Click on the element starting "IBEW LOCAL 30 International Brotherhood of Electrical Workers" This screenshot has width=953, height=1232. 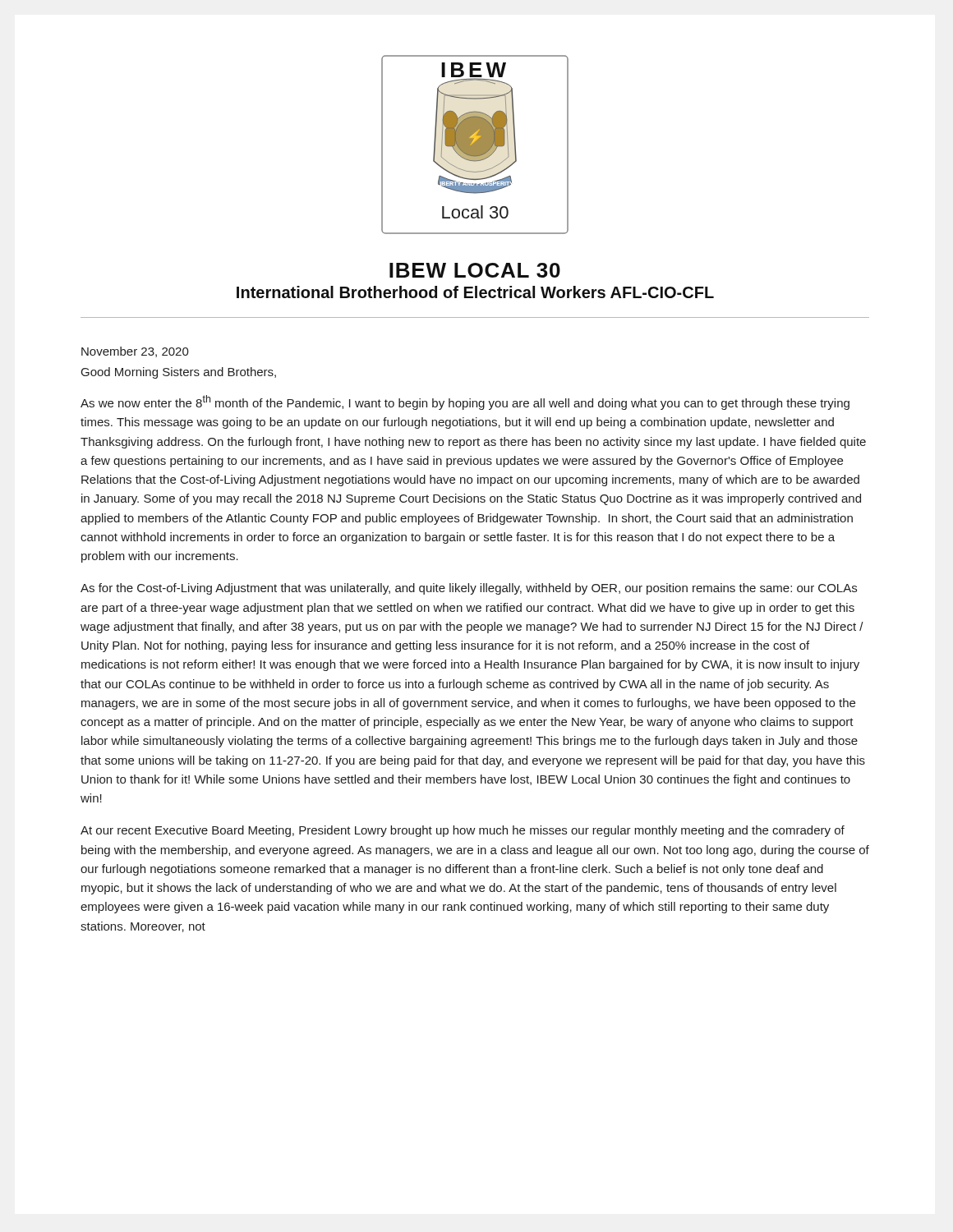(475, 280)
